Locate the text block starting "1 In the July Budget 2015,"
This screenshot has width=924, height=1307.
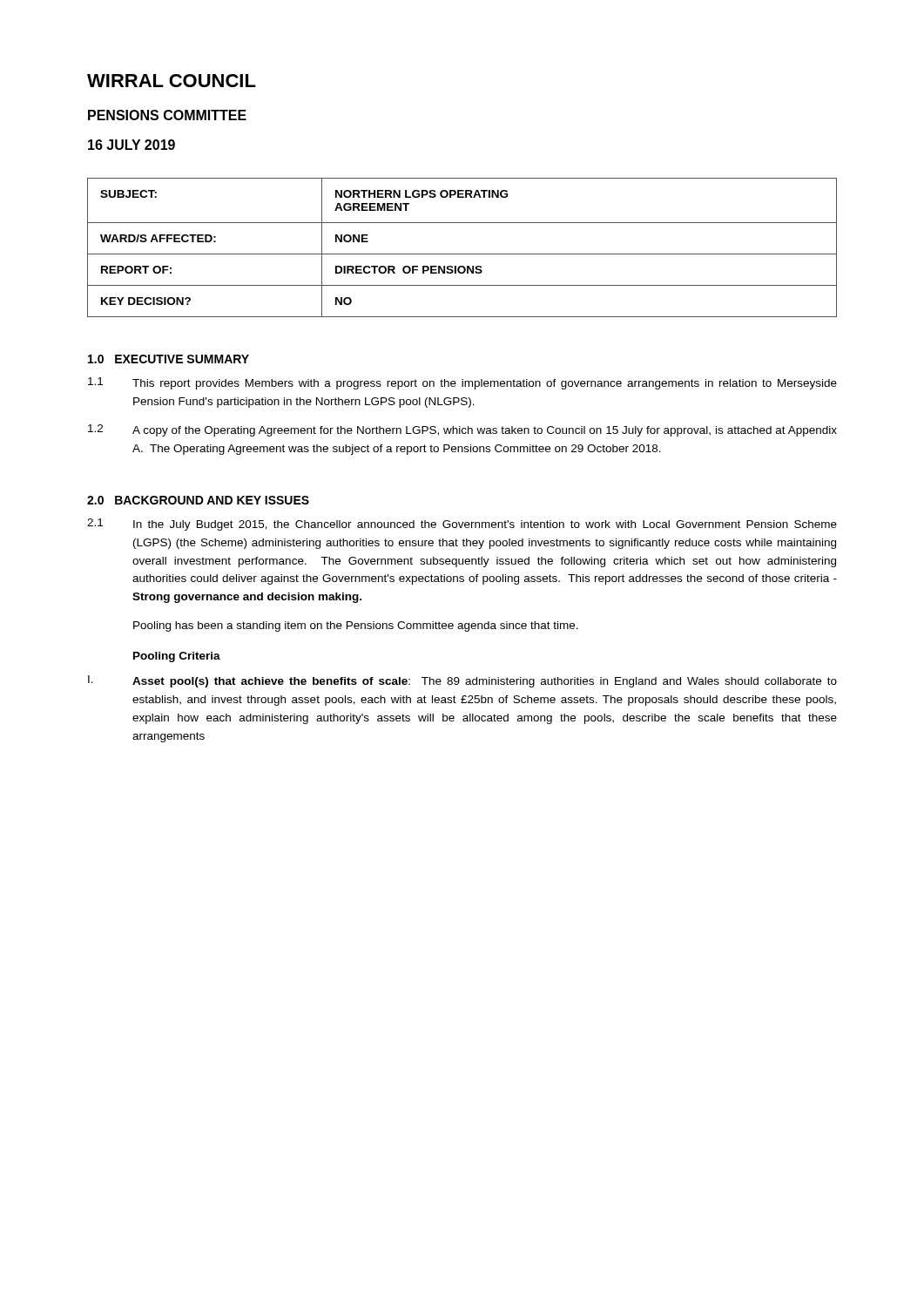(x=462, y=561)
